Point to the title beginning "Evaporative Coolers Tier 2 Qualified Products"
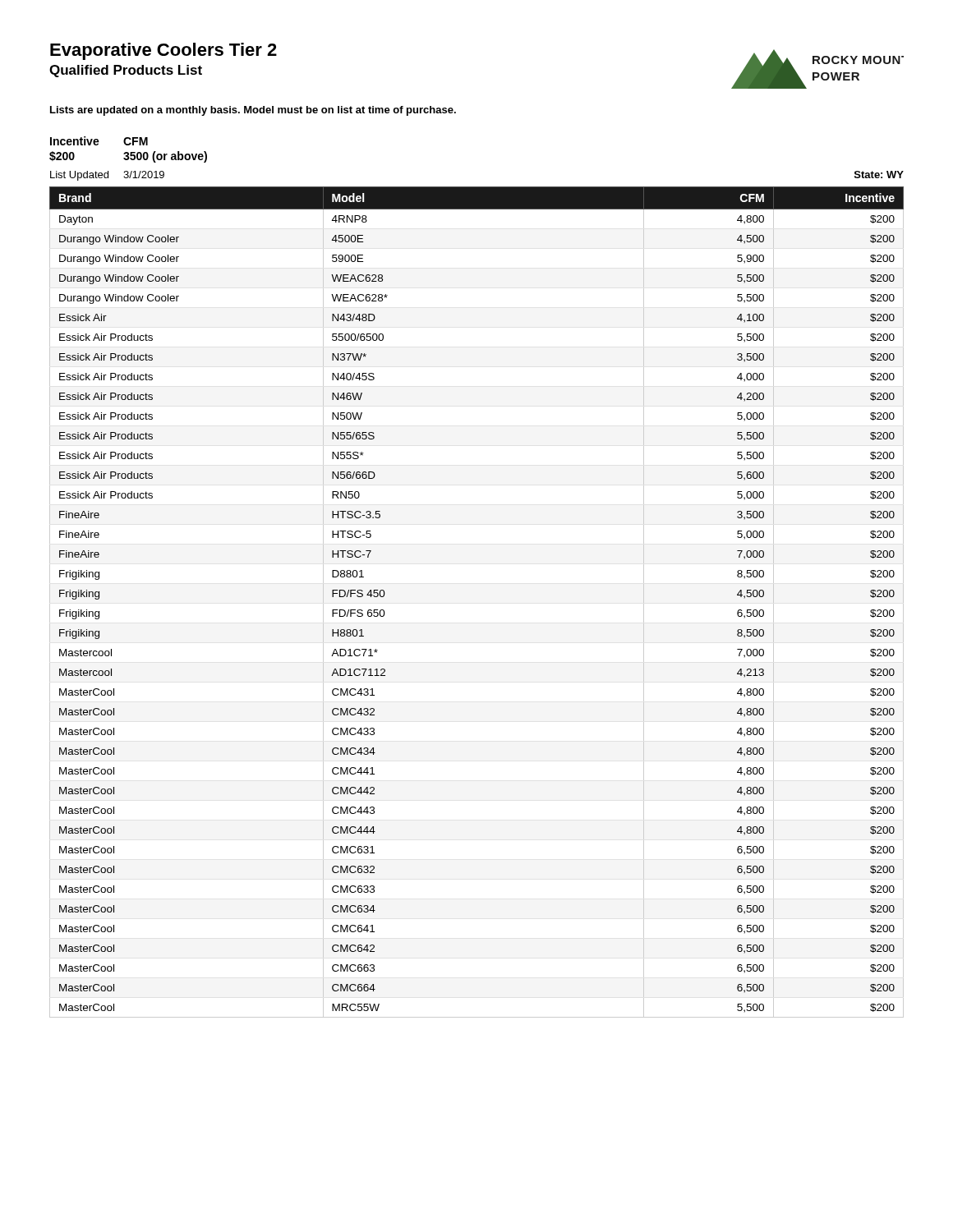Image resolution: width=953 pixels, height=1232 pixels. click(163, 59)
